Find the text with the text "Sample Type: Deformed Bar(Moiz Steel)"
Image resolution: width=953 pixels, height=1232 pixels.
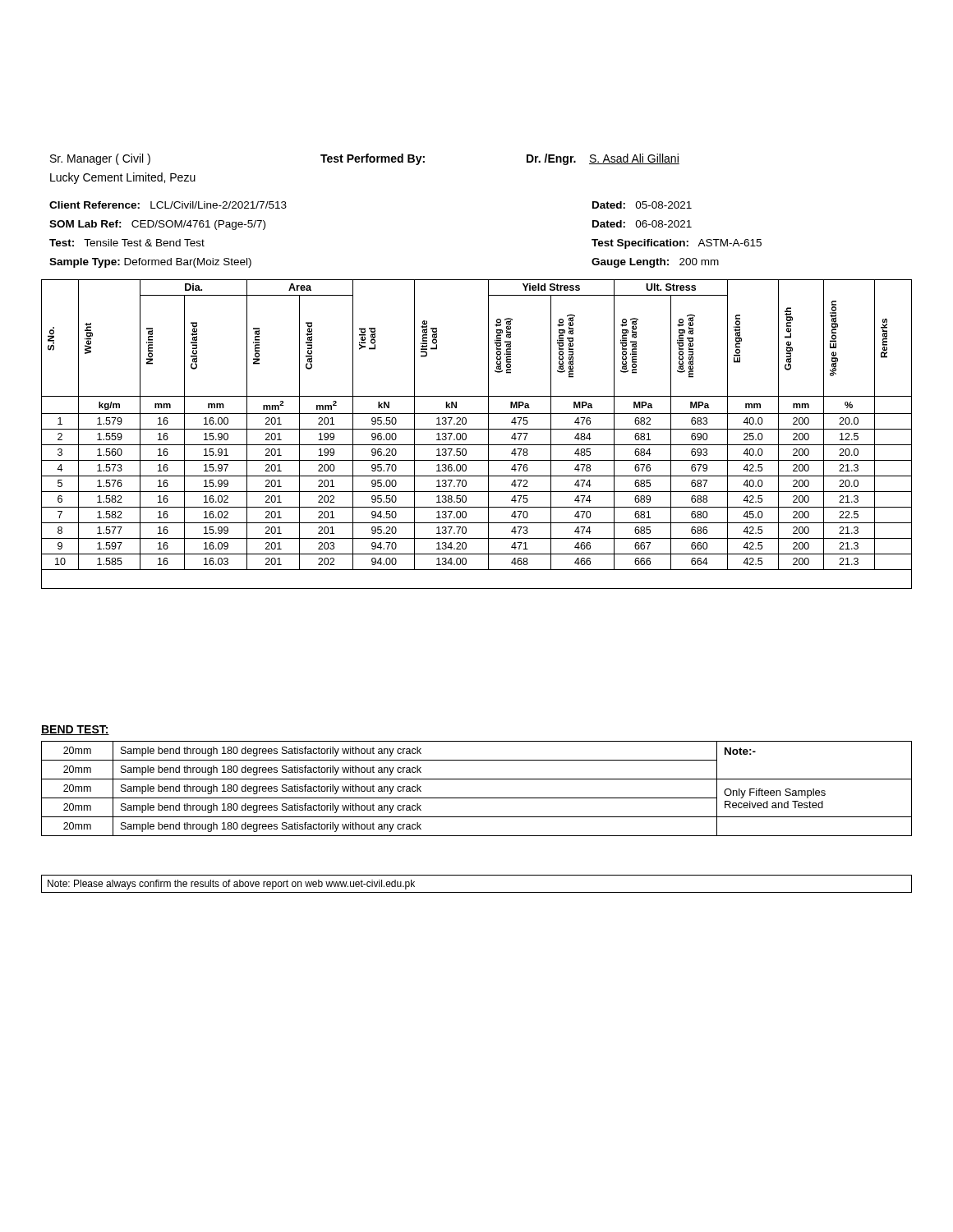pos(151,262)
